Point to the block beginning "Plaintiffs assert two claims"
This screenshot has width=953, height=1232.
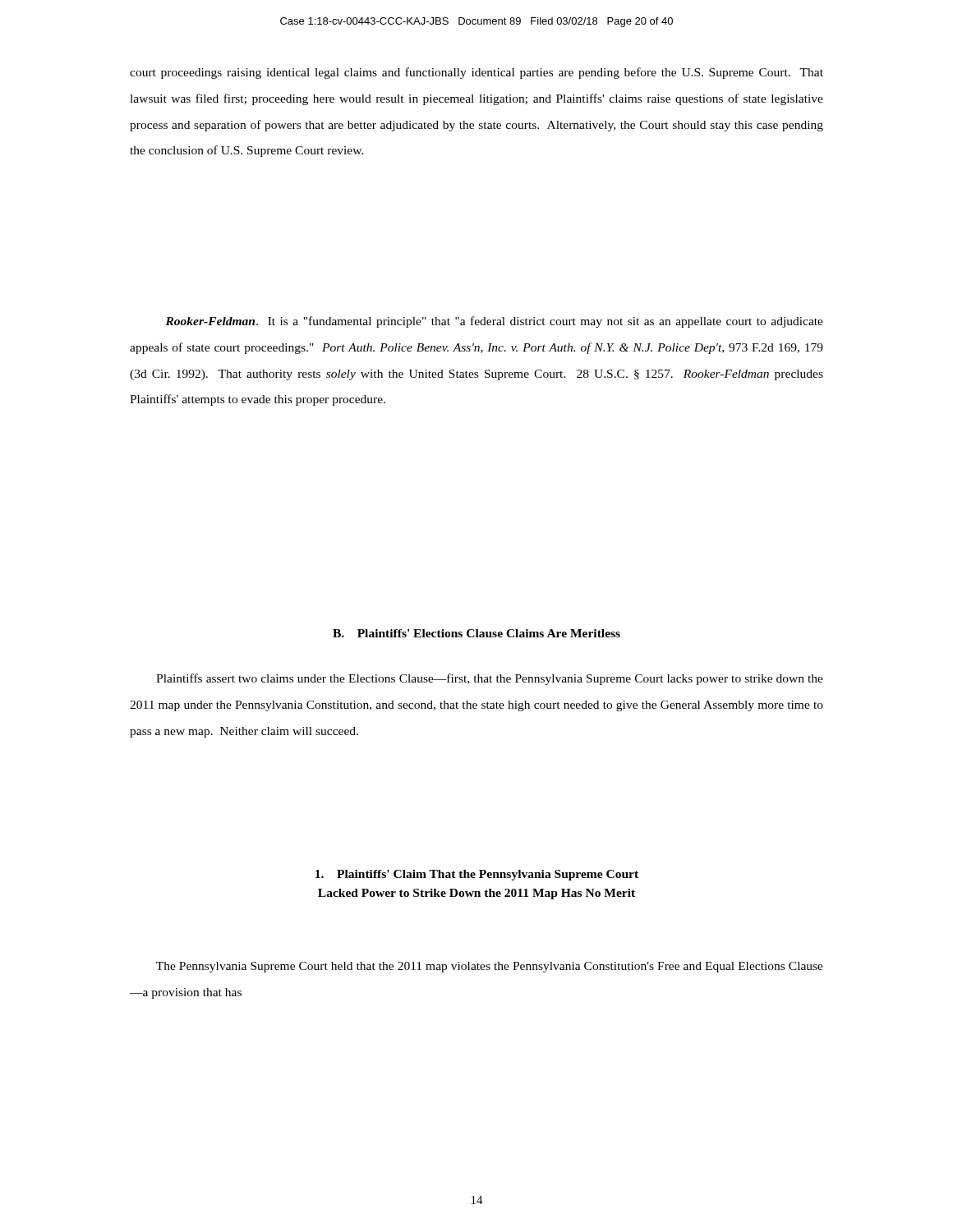[x=476, y=704]
